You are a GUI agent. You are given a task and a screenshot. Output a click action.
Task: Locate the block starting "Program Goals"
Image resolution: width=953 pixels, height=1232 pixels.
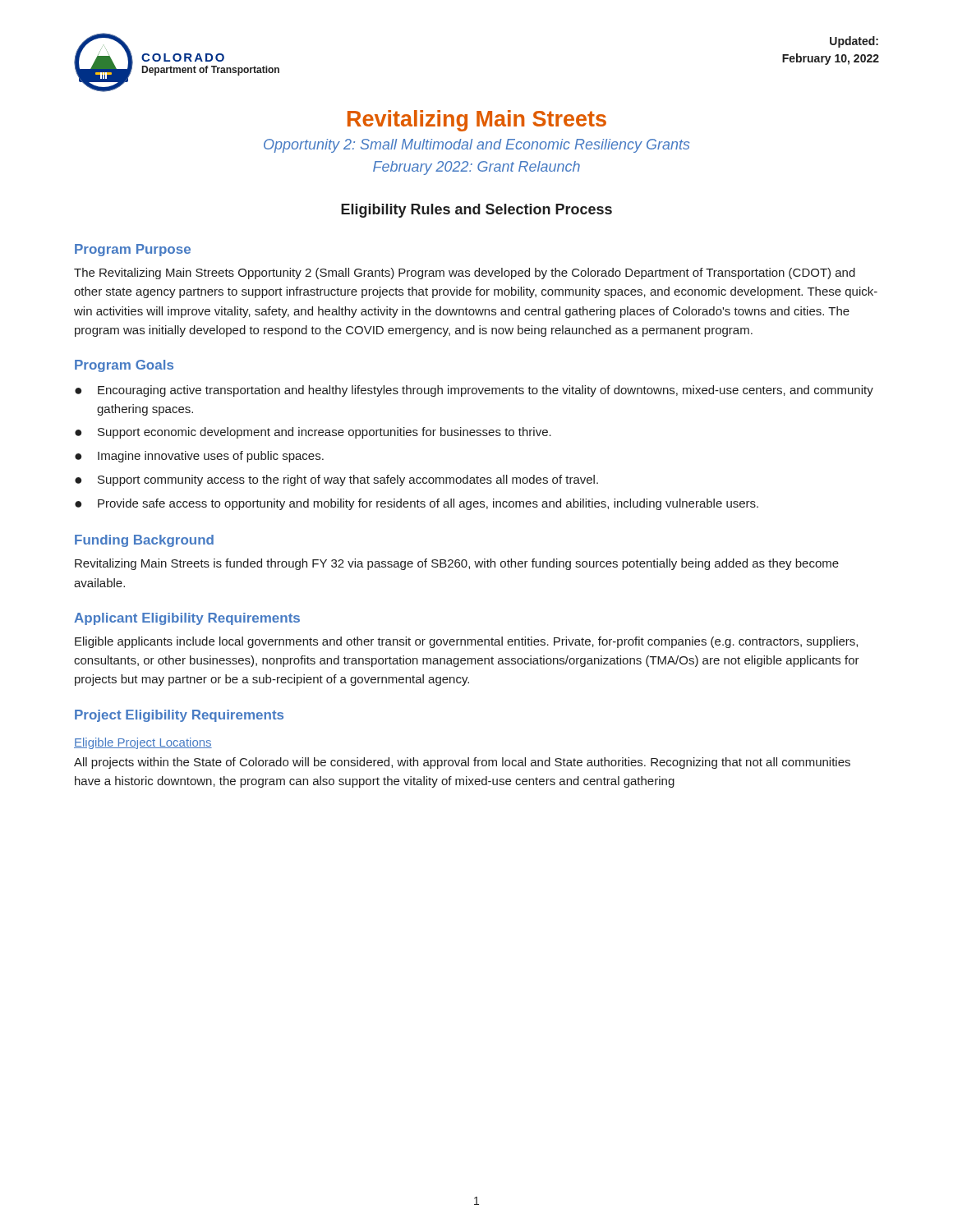124,365
